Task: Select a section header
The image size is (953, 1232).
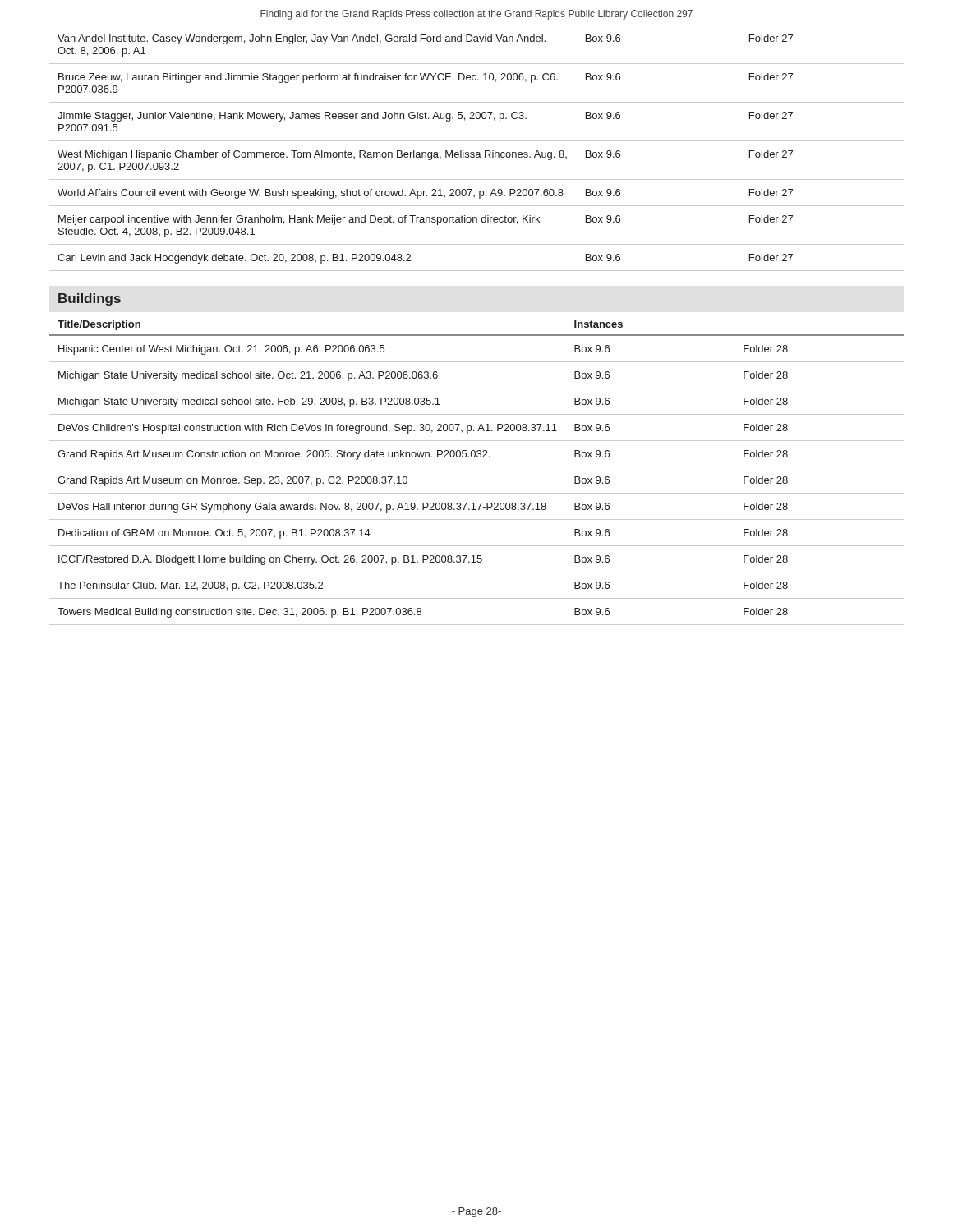Action: pos(476,299)
